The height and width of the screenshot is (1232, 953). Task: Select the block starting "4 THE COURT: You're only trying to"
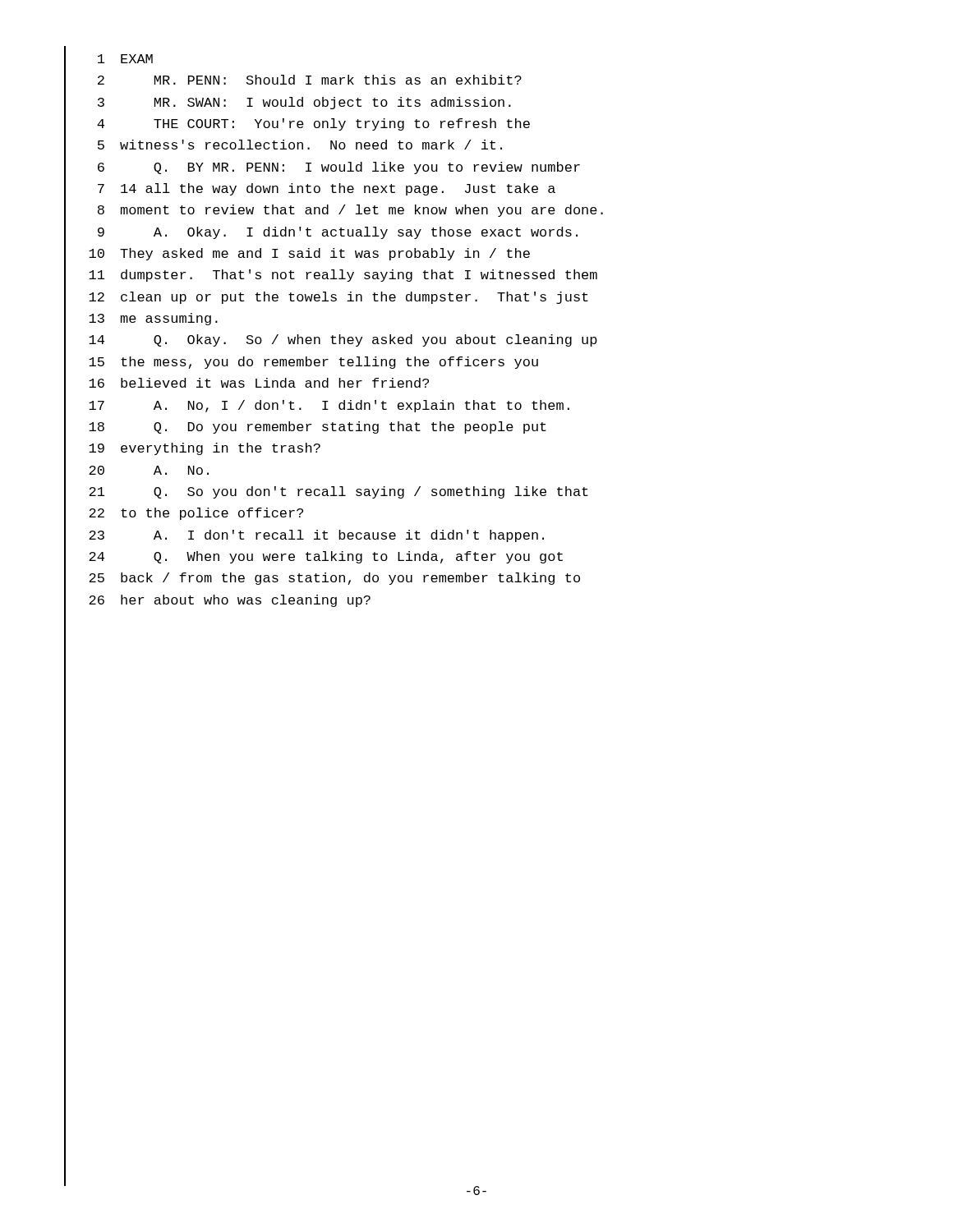click(x=476, y=125)
